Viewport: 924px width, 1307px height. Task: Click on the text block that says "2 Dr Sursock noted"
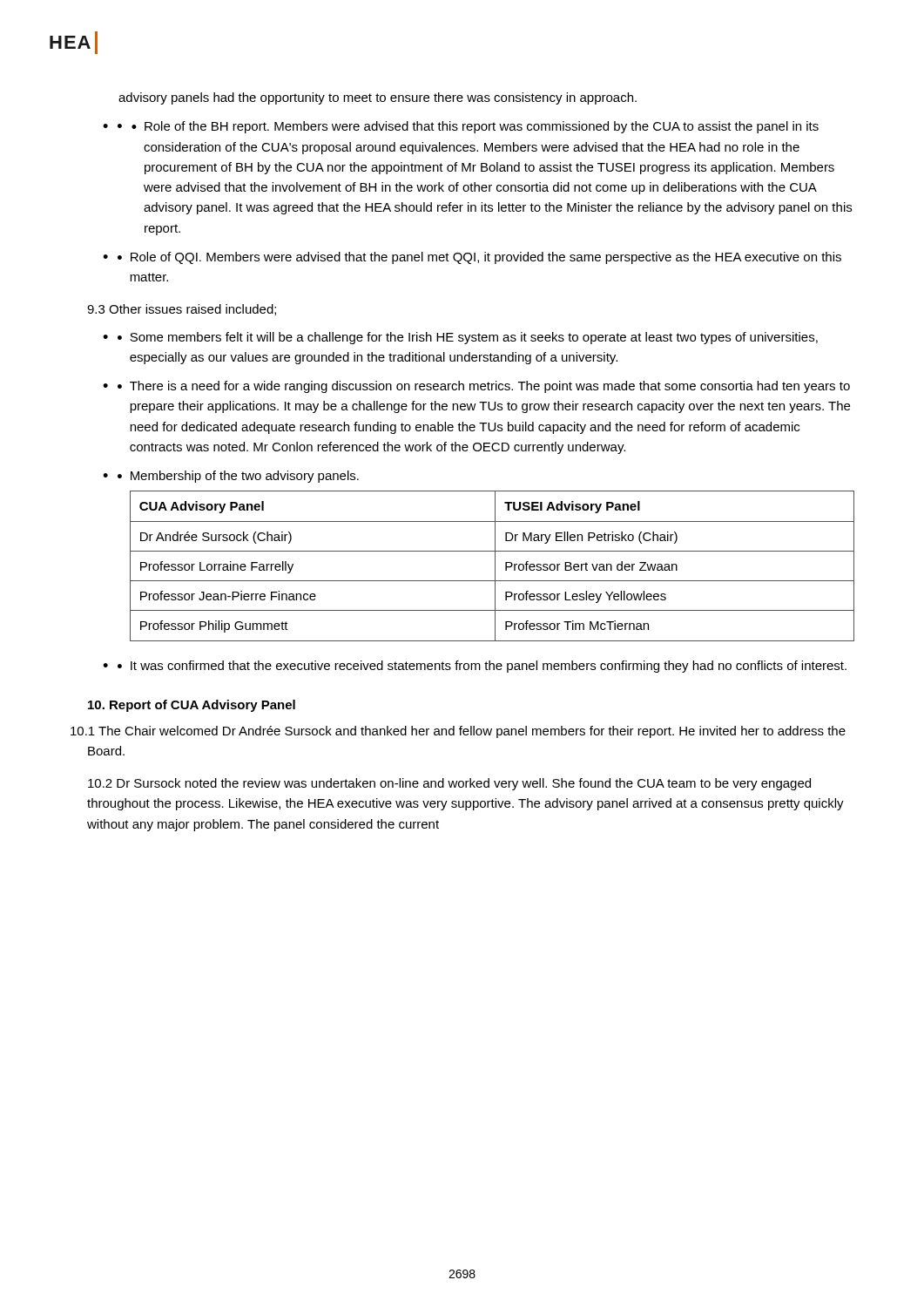[465, 803]
